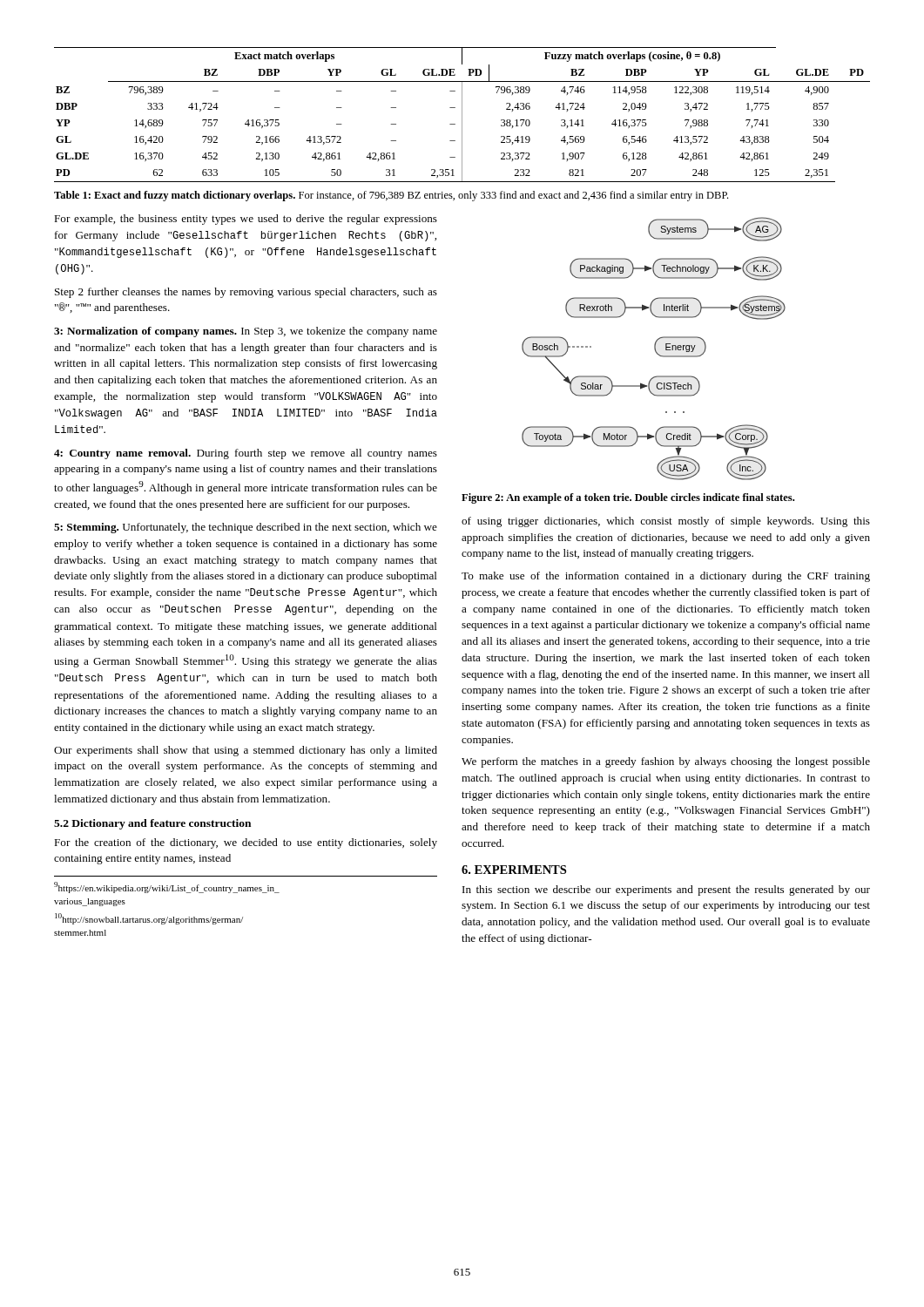924x1307 pixels.
Task: Navigate to the text block starting "To make use of the"
Action: point(666,657)
